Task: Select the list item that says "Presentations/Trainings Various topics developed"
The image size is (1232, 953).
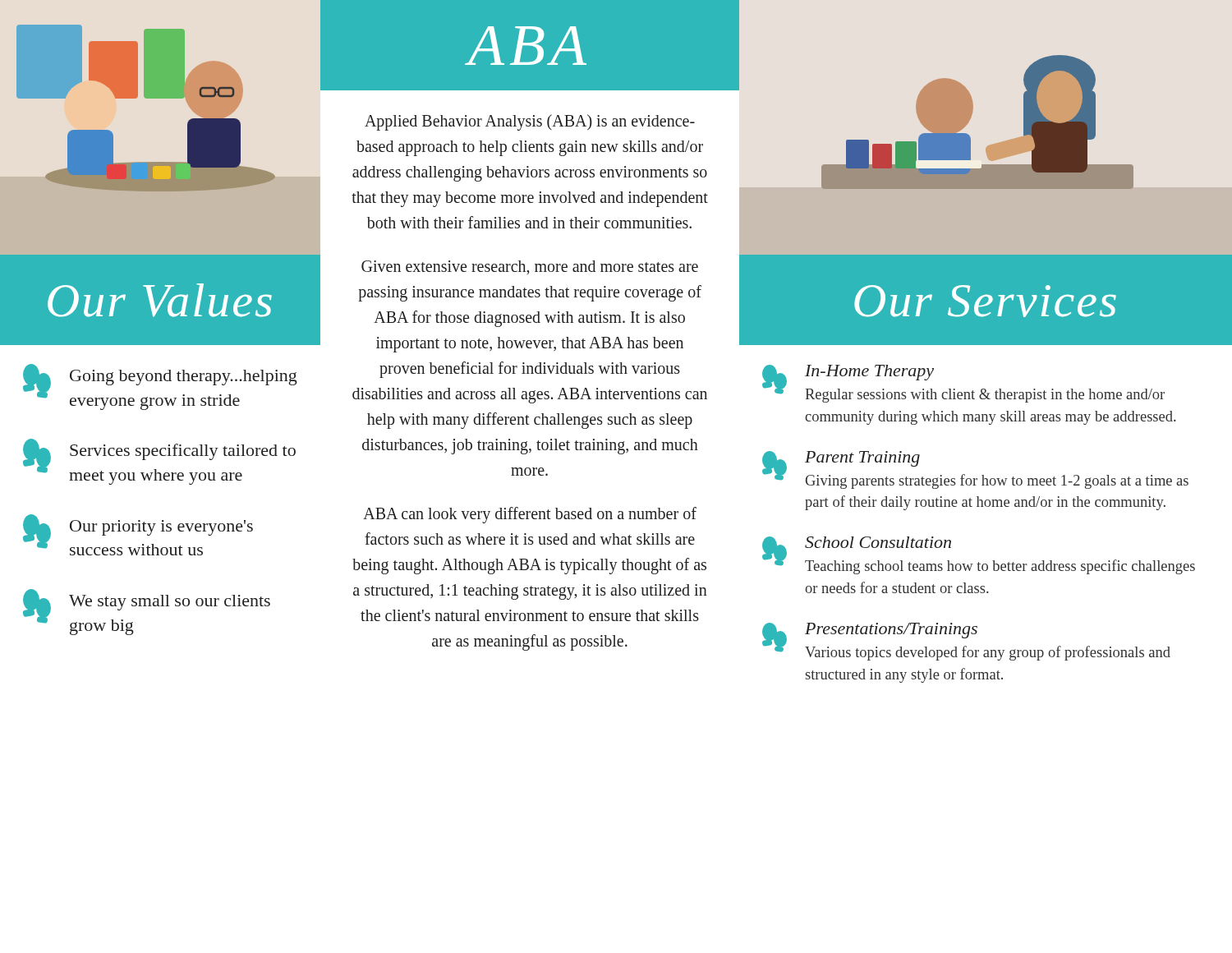Action: click(982, 652)
